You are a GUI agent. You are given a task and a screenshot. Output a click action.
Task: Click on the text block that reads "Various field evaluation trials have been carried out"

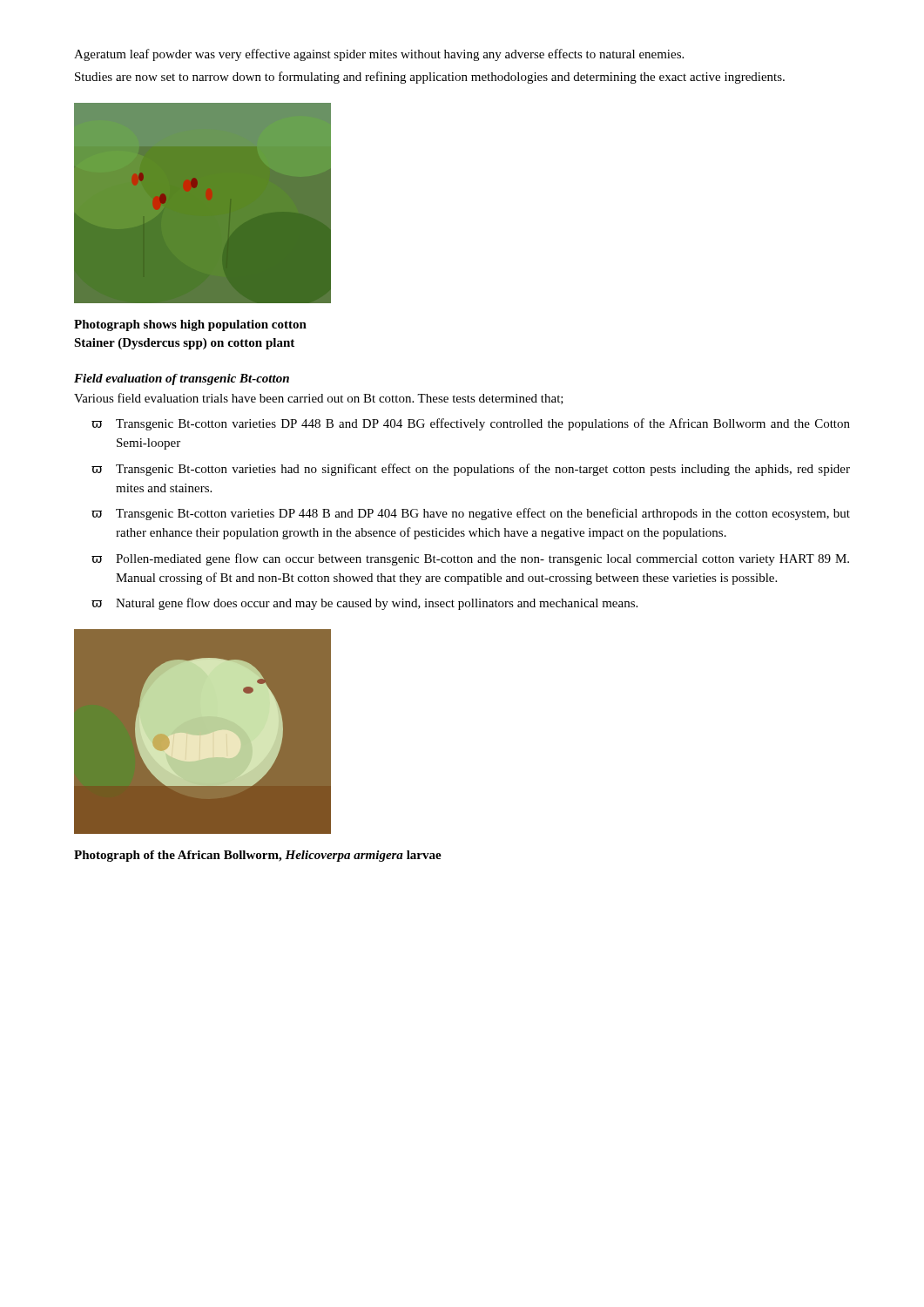tap(319, 398)
